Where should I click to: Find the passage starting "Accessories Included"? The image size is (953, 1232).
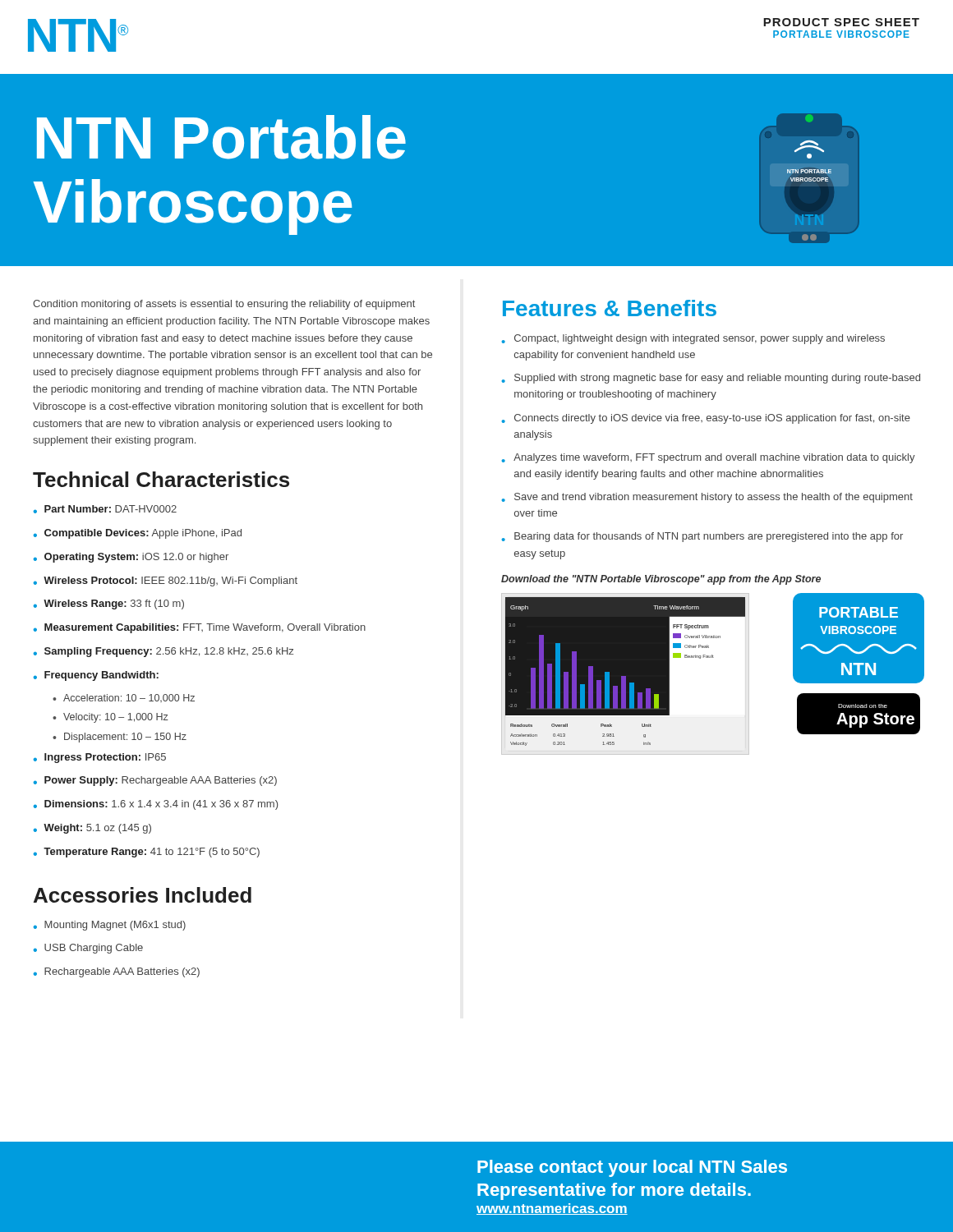click(143, 895)
